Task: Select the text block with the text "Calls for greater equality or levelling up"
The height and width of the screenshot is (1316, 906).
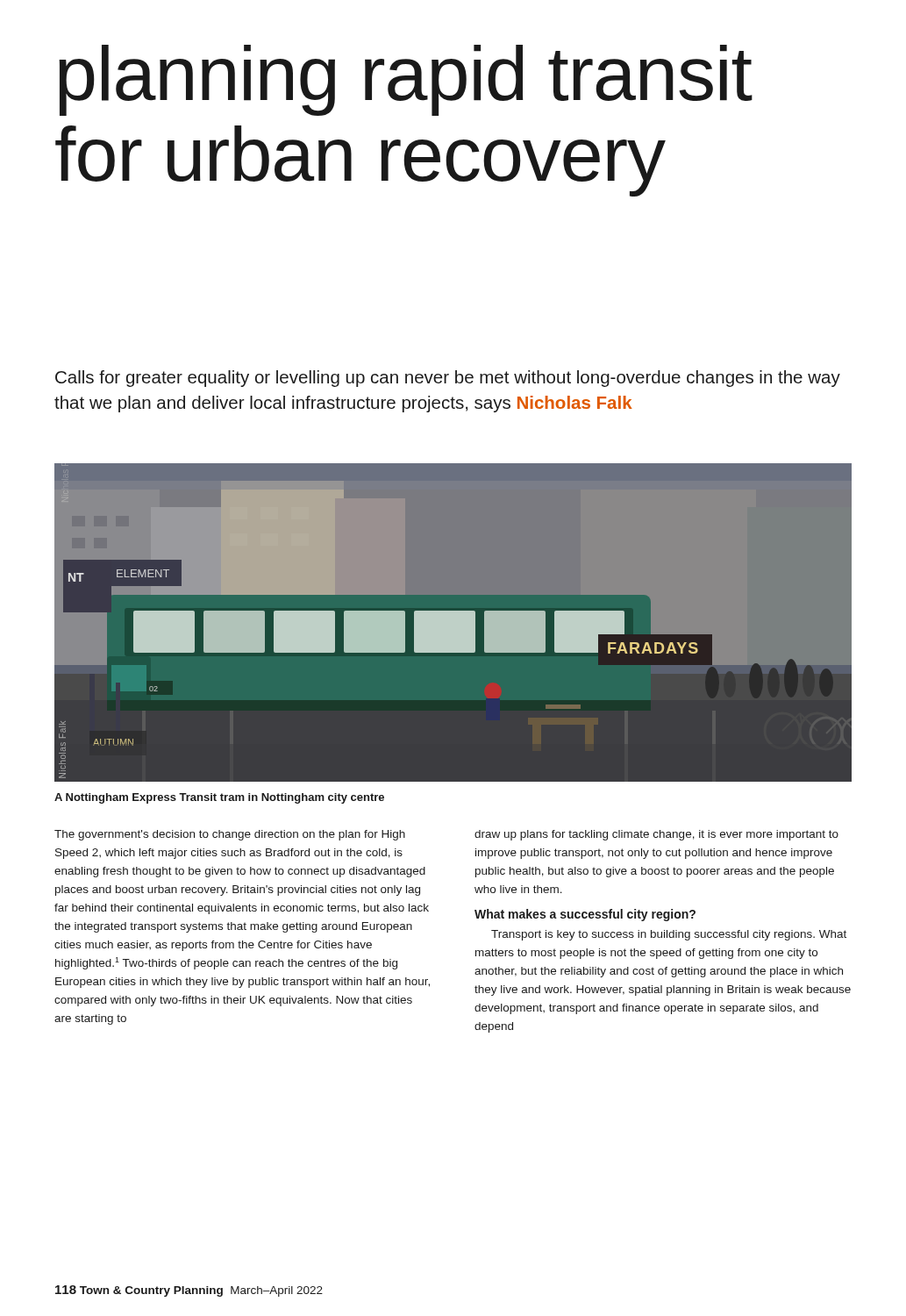Action: 449,390
